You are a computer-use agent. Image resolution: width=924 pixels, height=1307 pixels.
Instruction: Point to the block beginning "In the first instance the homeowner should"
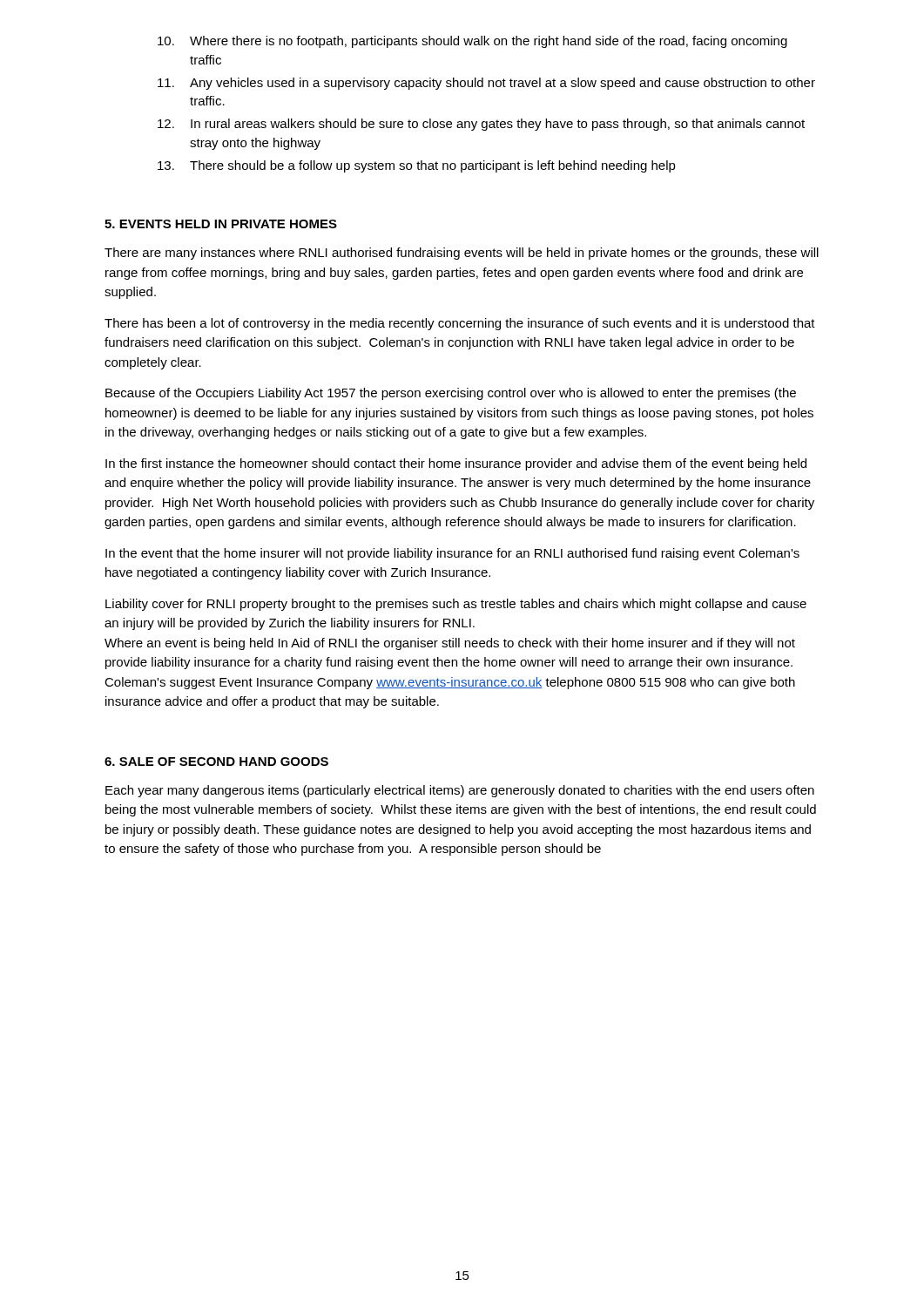(459, 492)
